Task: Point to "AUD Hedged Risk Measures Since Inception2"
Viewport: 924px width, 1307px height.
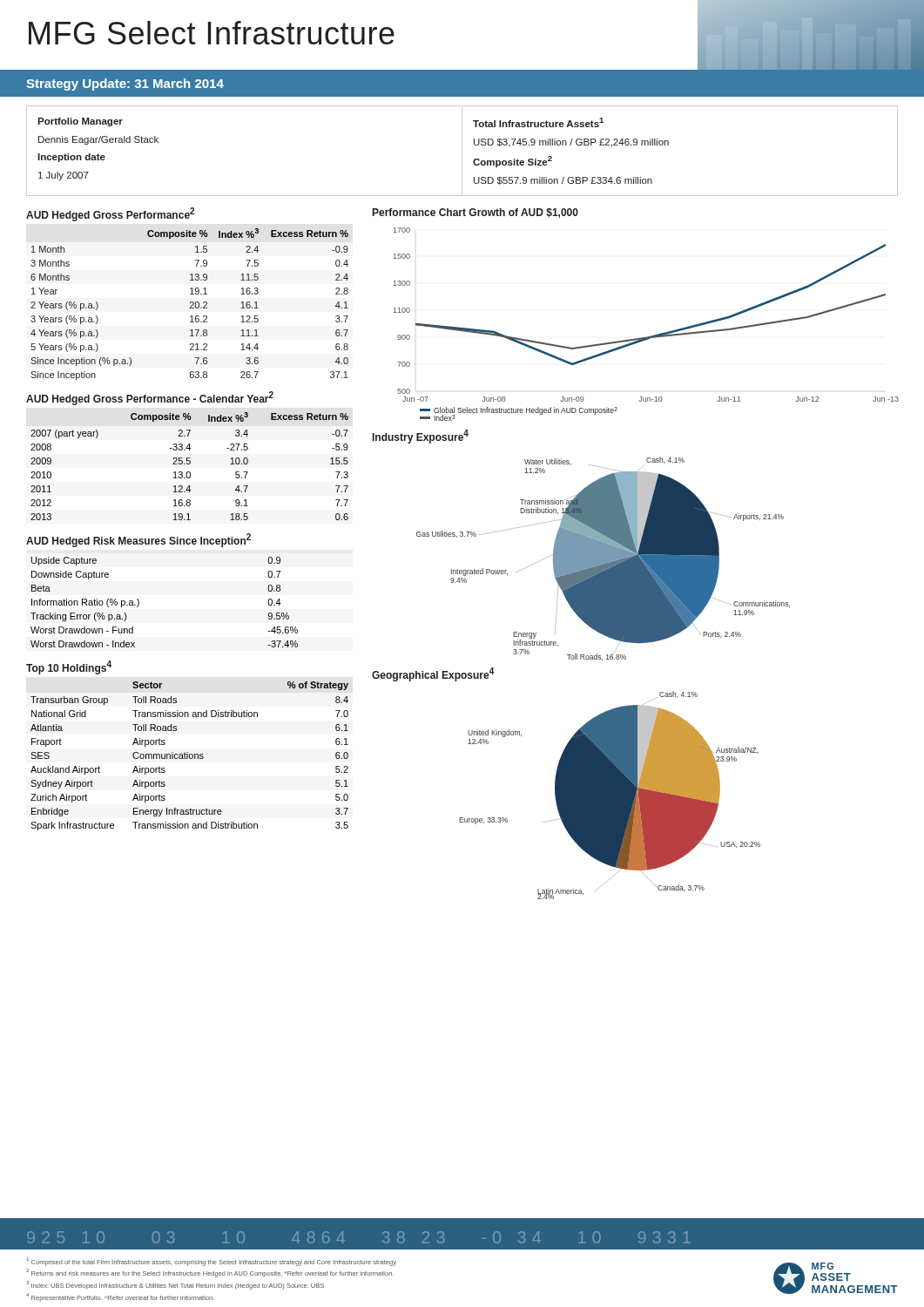Action: [x=139, y=540]
